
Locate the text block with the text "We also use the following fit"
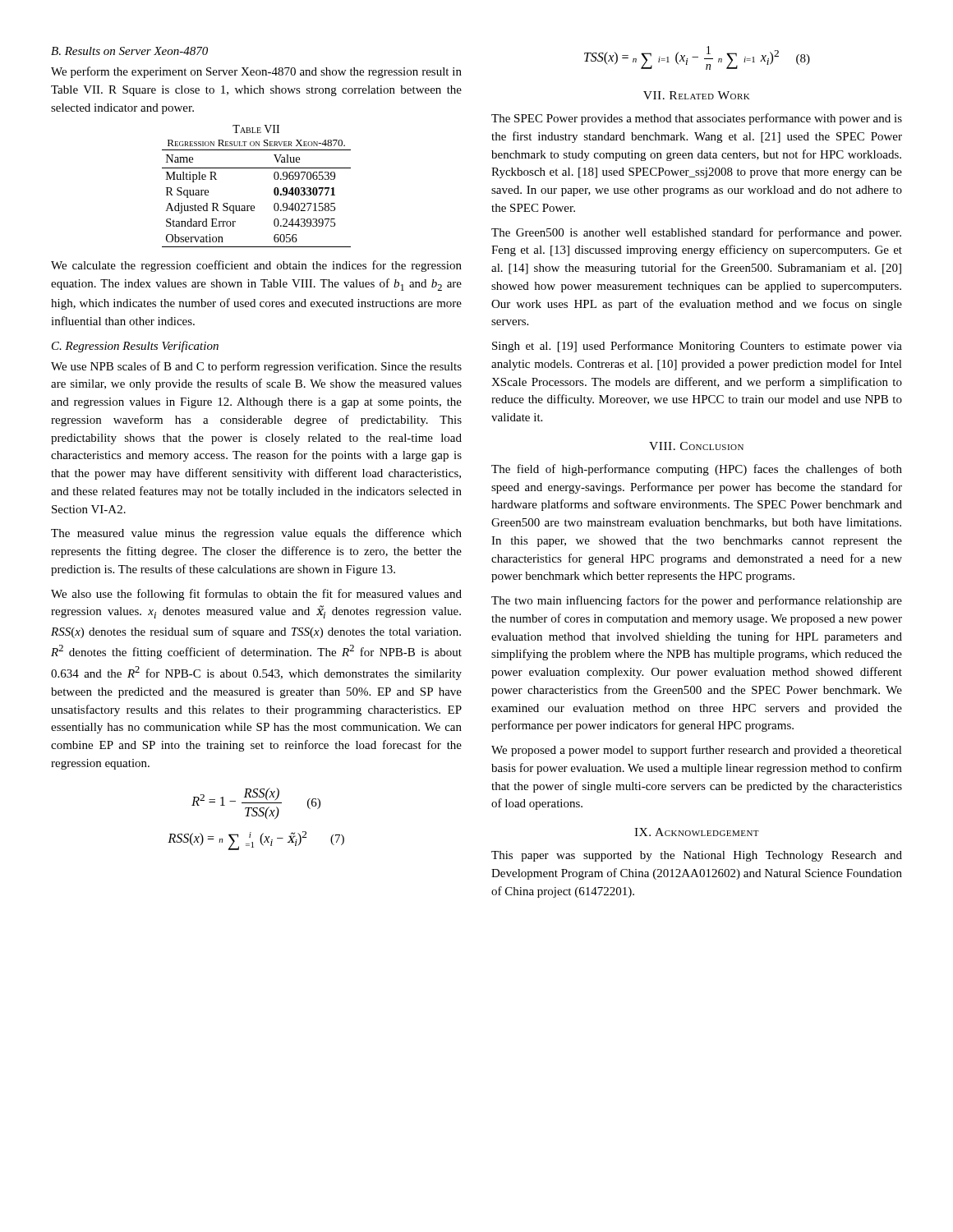pos(256,679)
